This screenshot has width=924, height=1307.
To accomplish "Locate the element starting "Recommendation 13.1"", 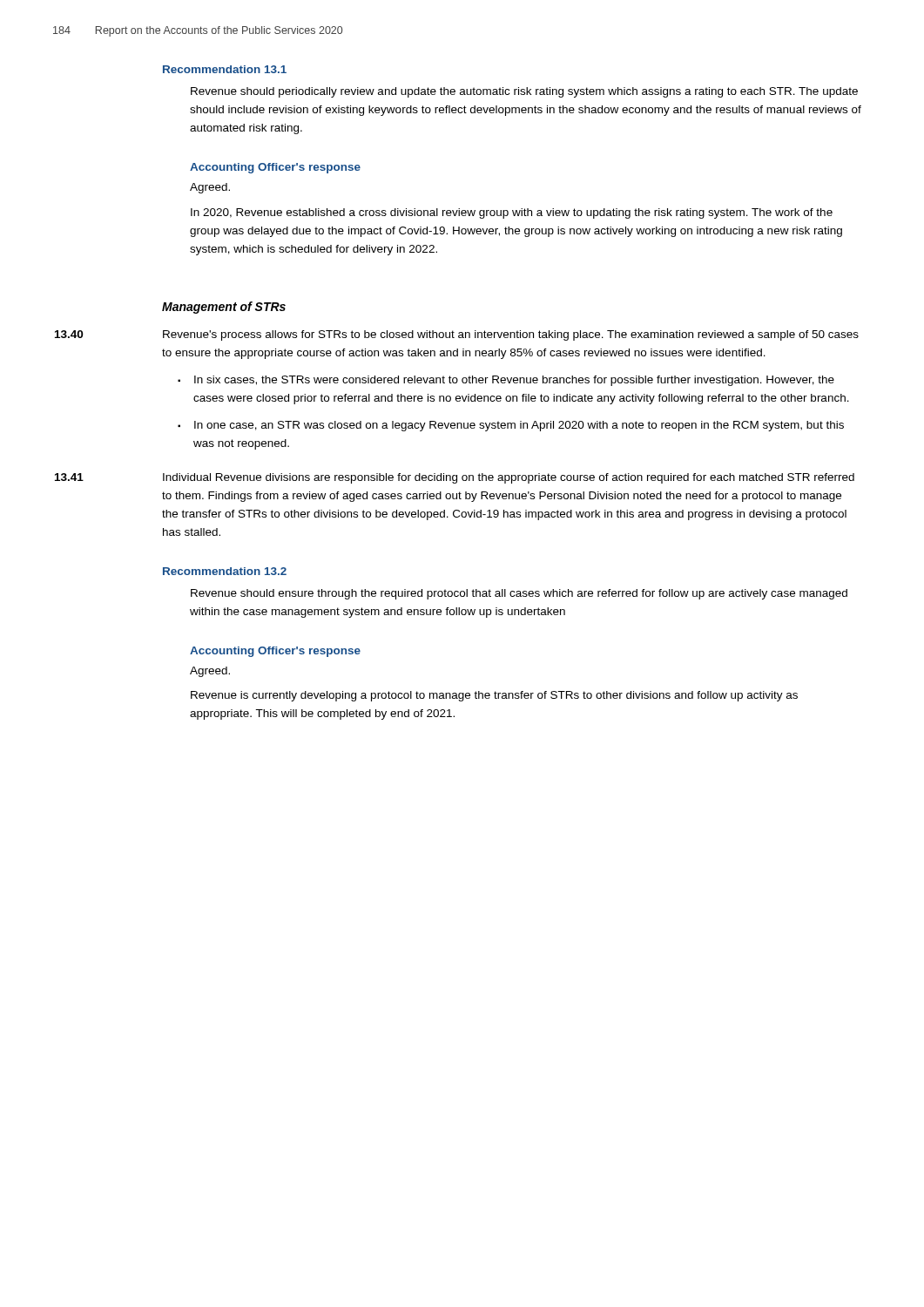I will tap(224, 69).
